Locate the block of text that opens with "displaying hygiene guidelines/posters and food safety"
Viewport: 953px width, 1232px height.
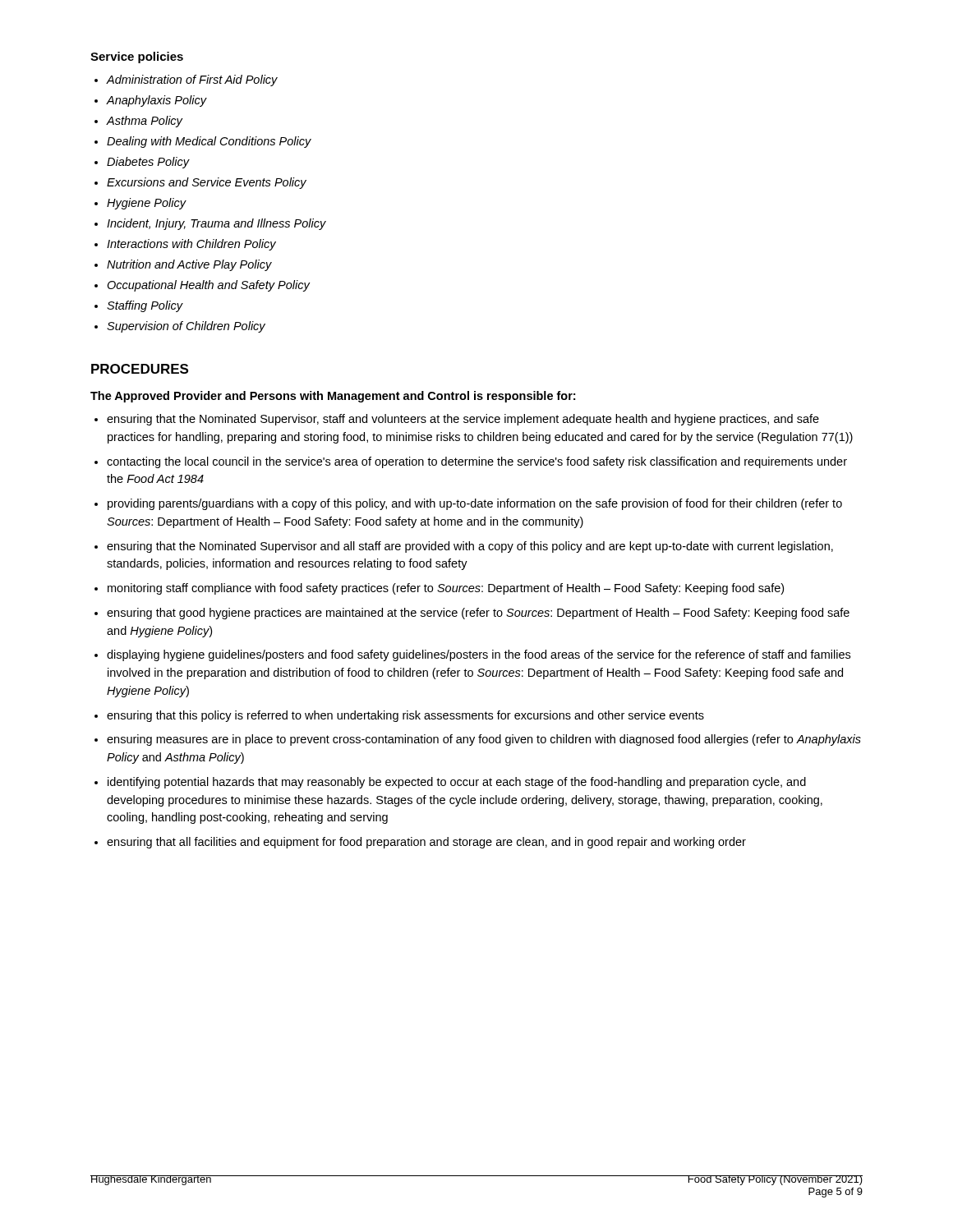479,673
